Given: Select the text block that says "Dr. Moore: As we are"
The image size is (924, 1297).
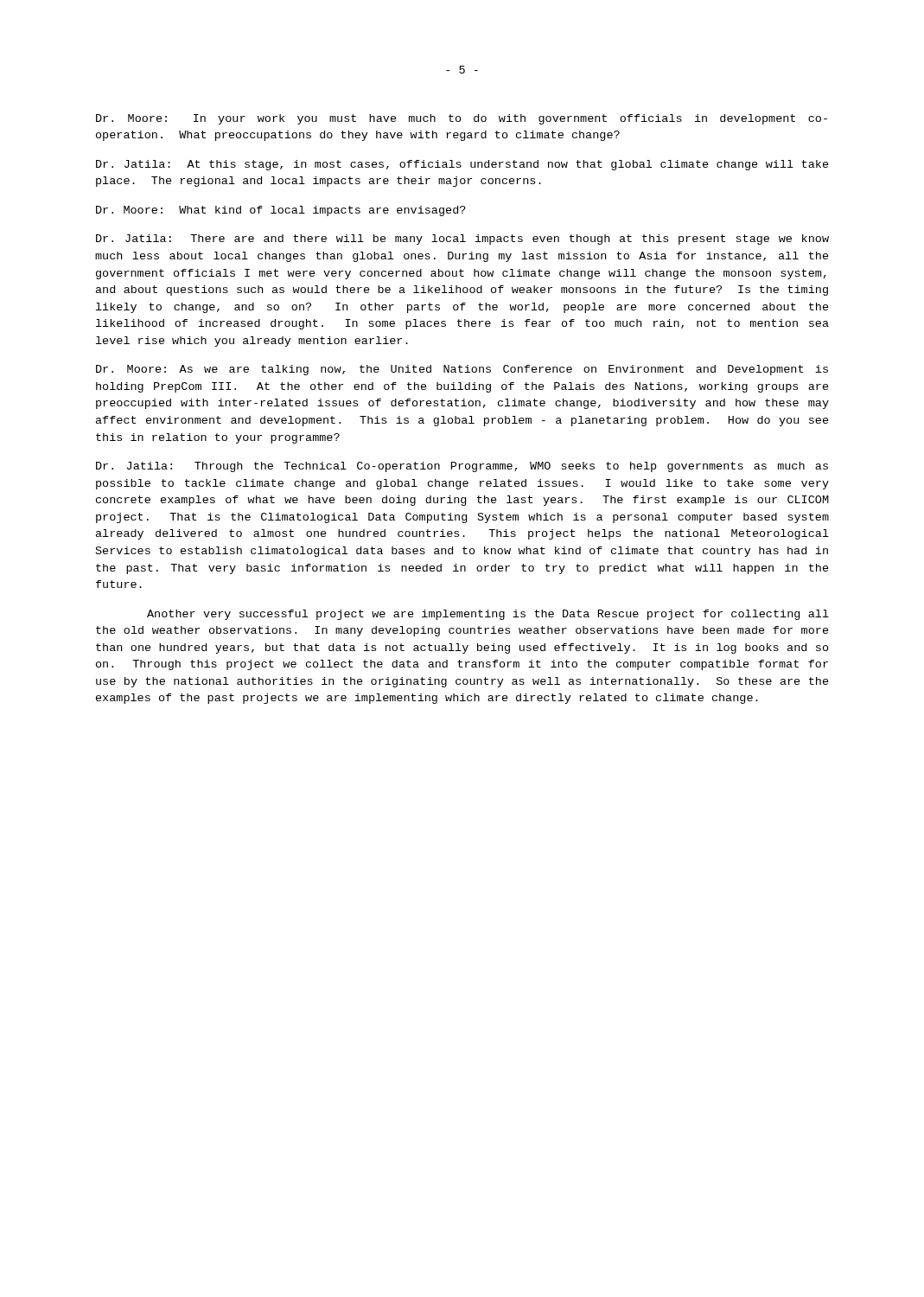Looking at the screenshot, I should 462,404.
